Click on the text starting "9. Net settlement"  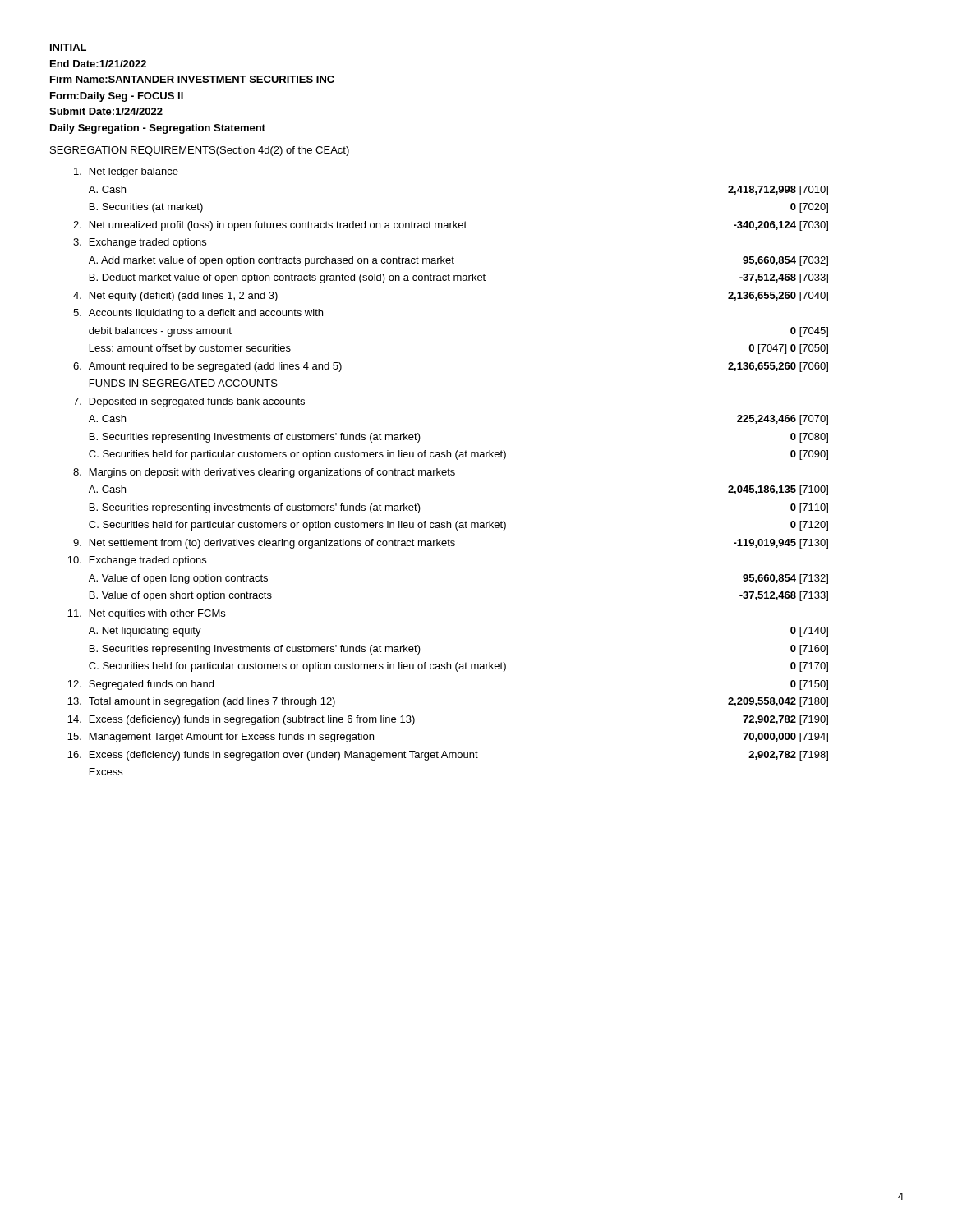tap(451, 544)
